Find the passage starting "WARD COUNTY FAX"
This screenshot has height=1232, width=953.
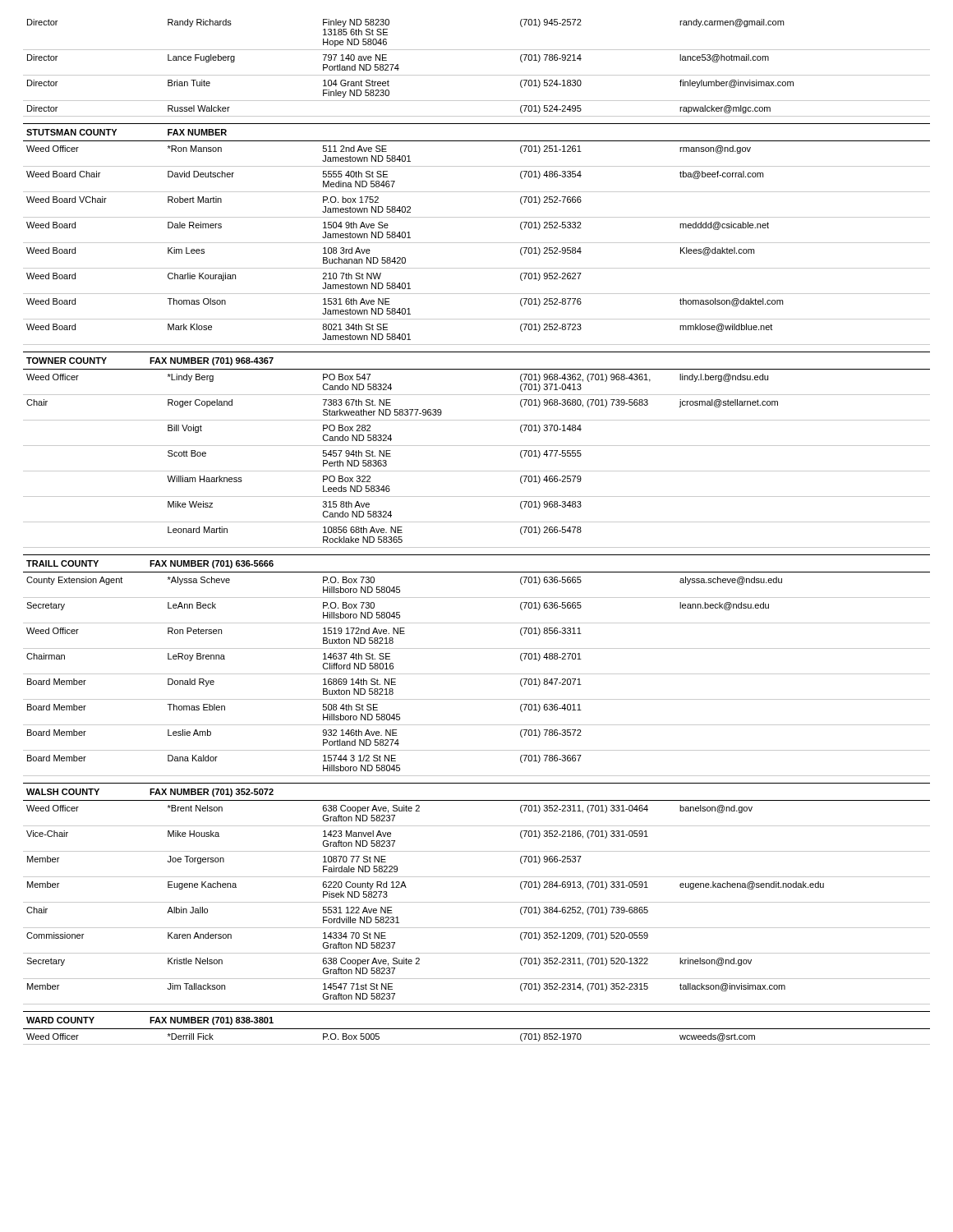476,1020
